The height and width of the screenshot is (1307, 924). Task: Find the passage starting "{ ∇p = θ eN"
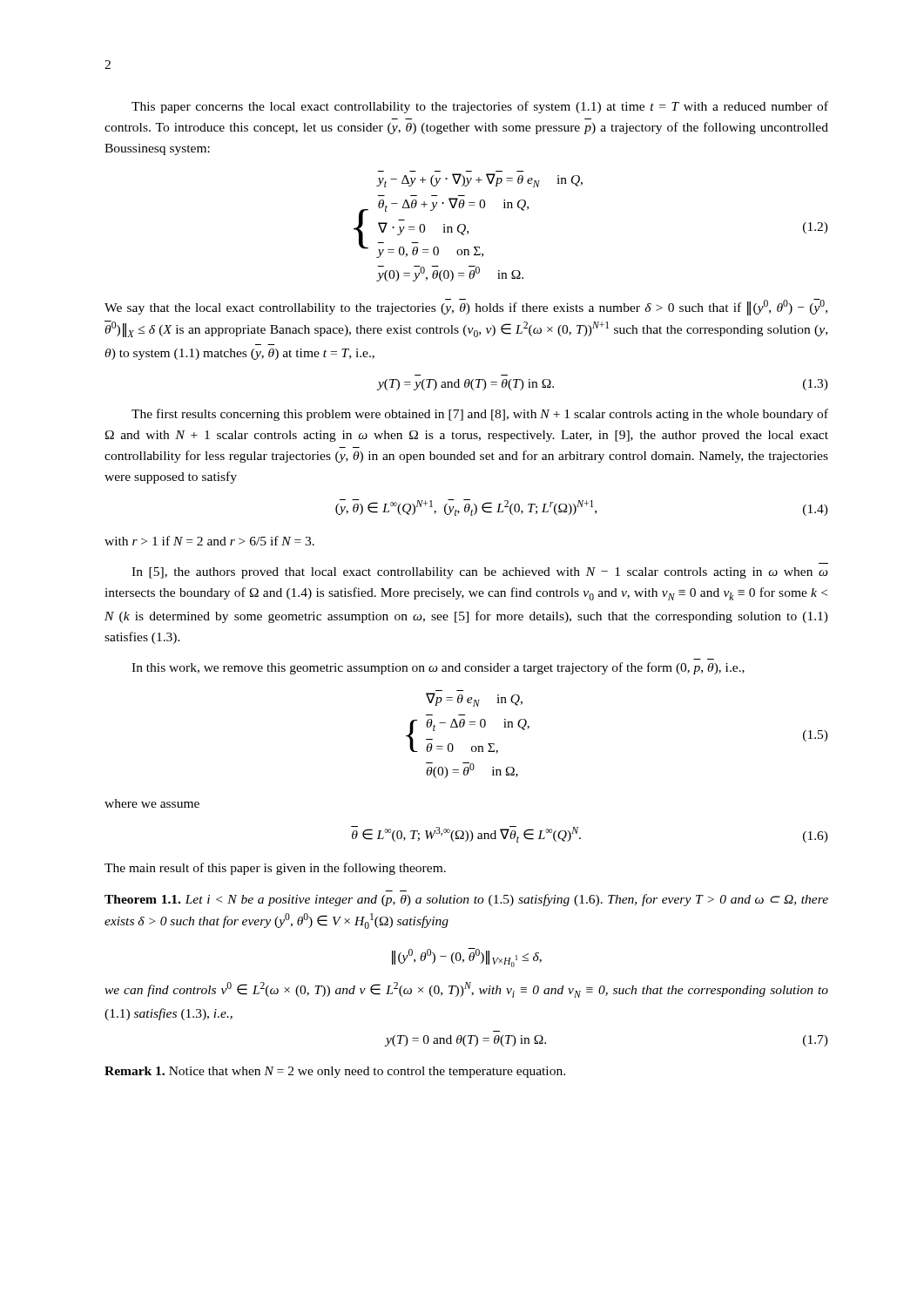point(474,700)
